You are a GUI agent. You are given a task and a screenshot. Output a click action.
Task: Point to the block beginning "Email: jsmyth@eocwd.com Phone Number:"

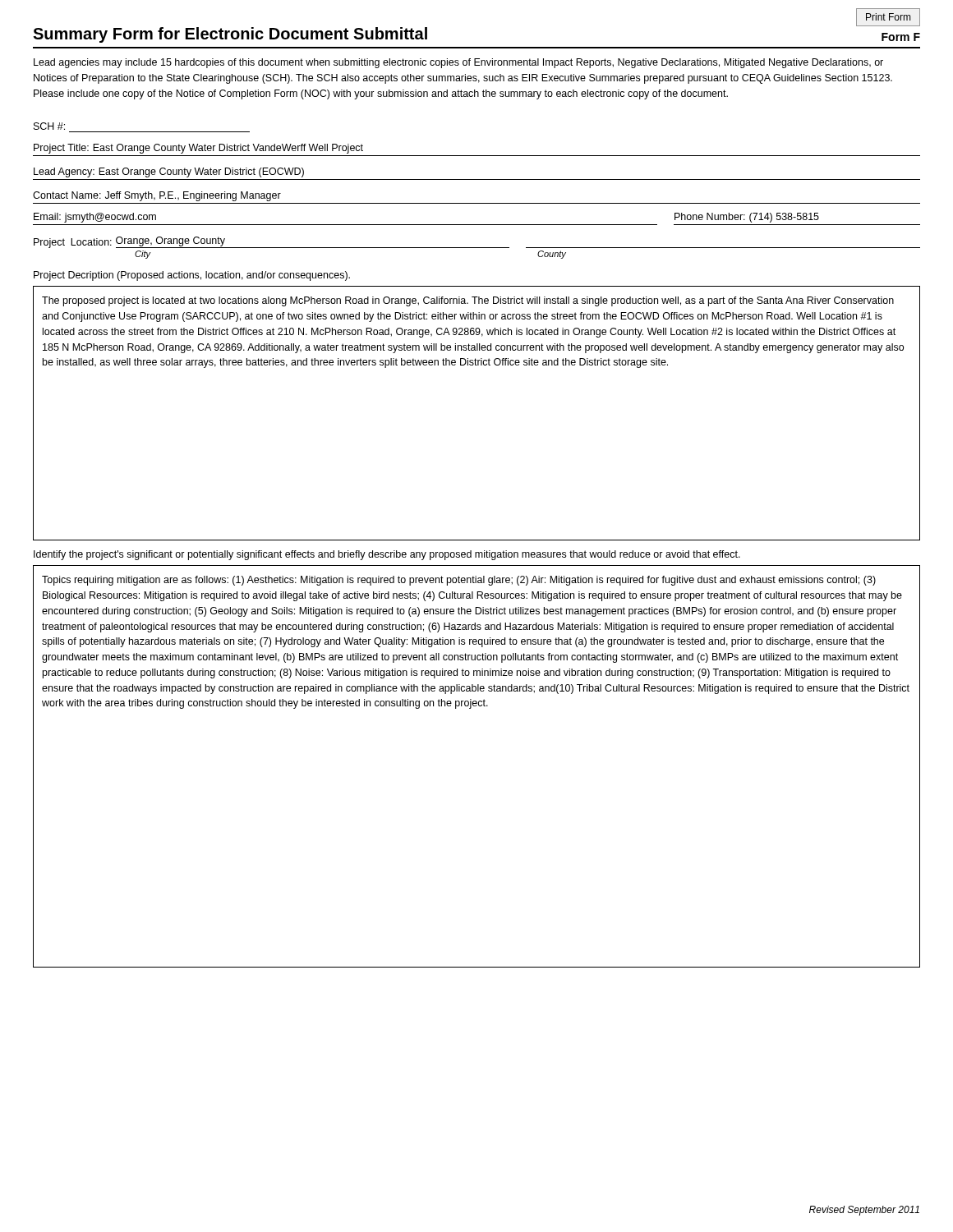[x=476, y=218]
